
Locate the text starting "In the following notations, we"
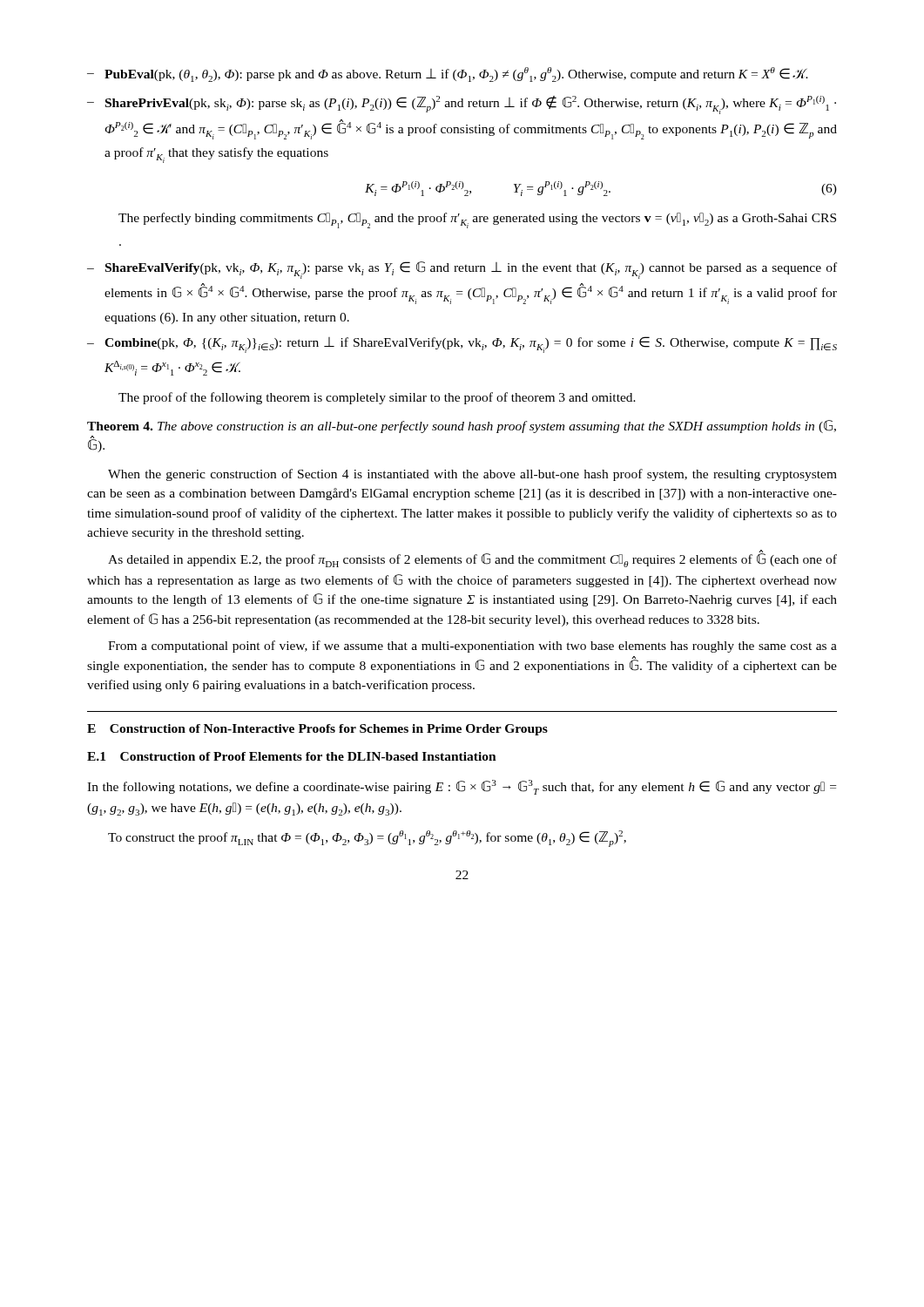pos(462,797)
